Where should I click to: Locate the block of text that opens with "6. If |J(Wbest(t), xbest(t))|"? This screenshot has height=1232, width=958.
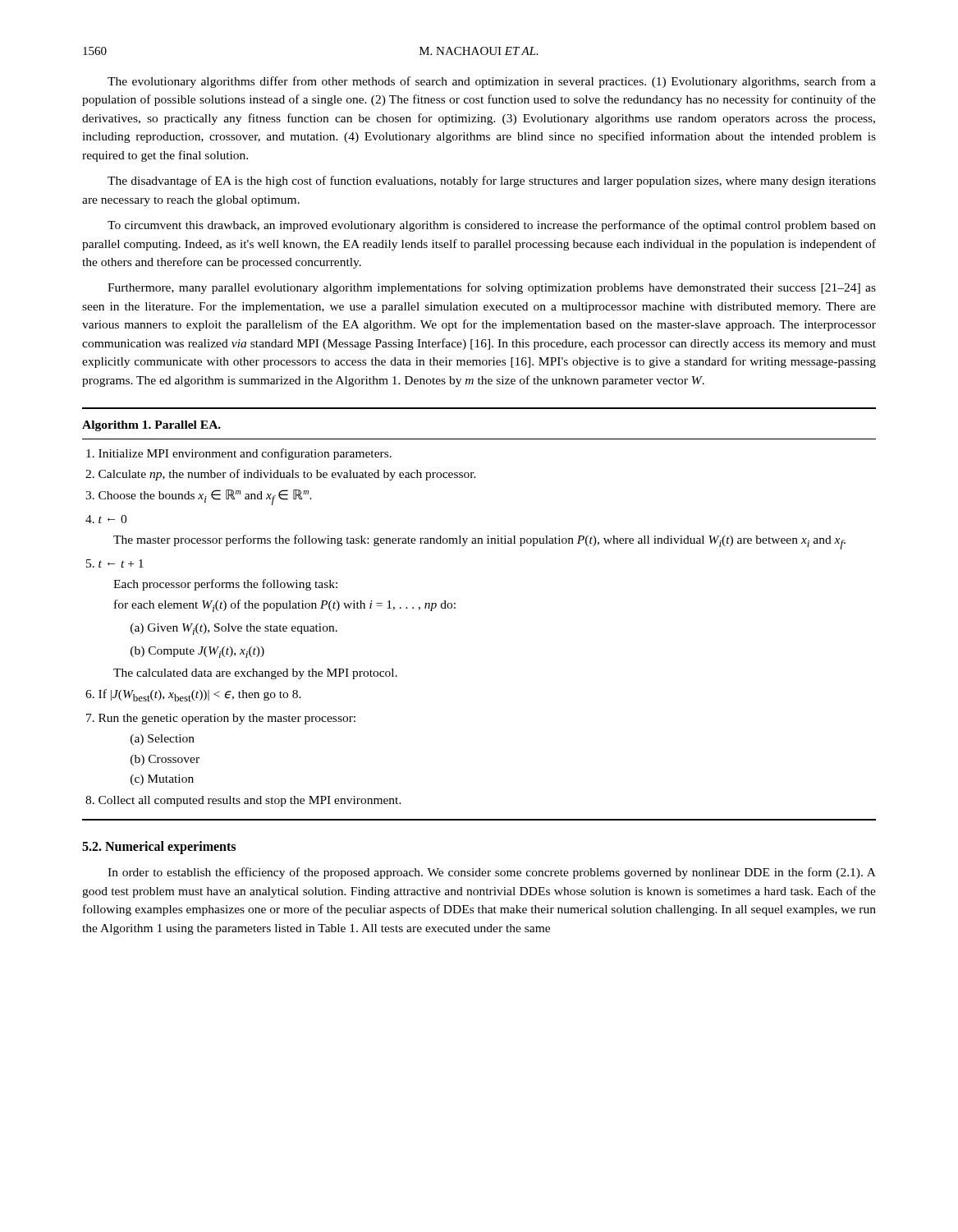tap(193, 695)
